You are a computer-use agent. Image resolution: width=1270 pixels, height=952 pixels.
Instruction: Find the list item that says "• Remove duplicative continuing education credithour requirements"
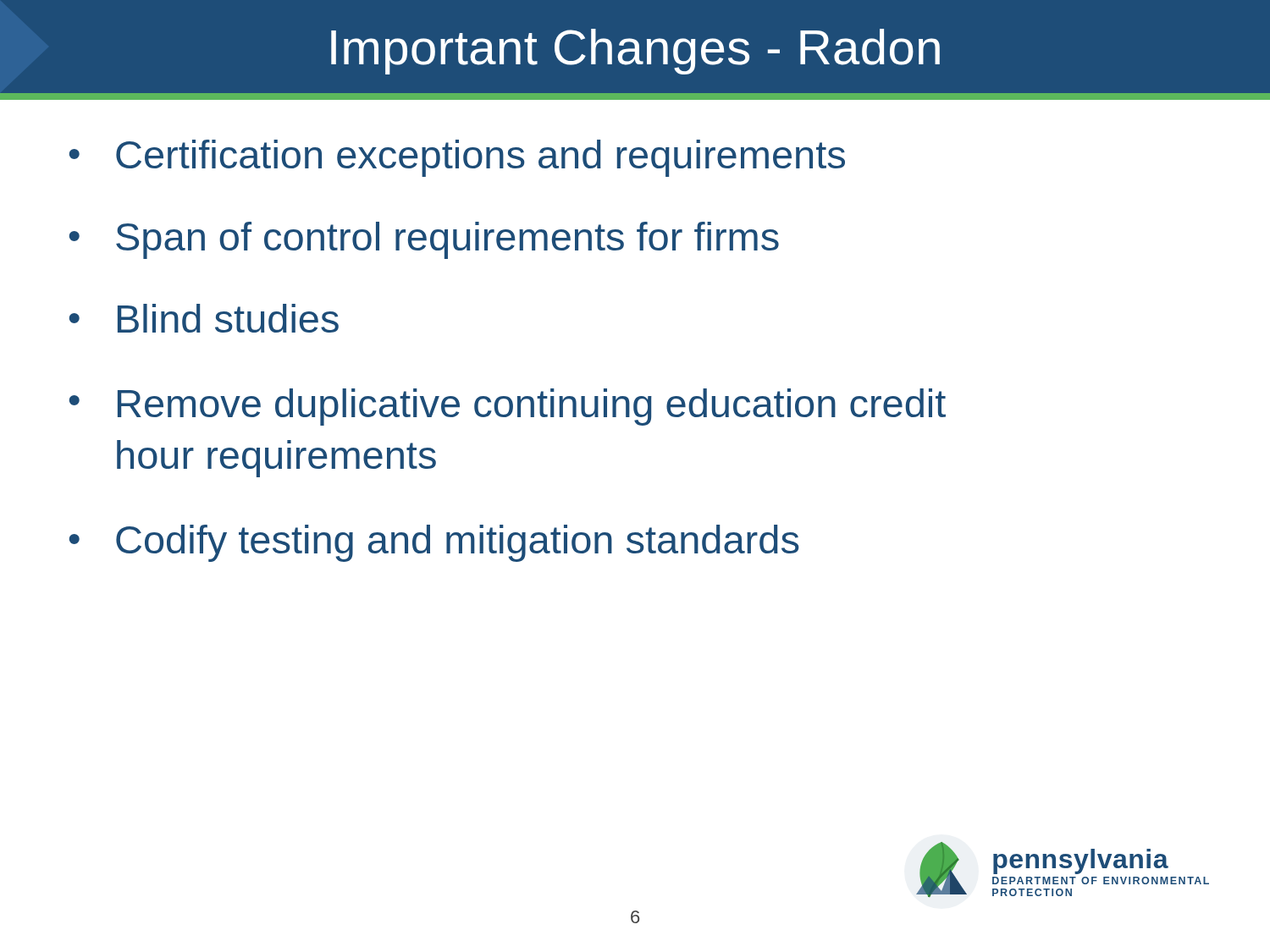(x=507, y=429)
